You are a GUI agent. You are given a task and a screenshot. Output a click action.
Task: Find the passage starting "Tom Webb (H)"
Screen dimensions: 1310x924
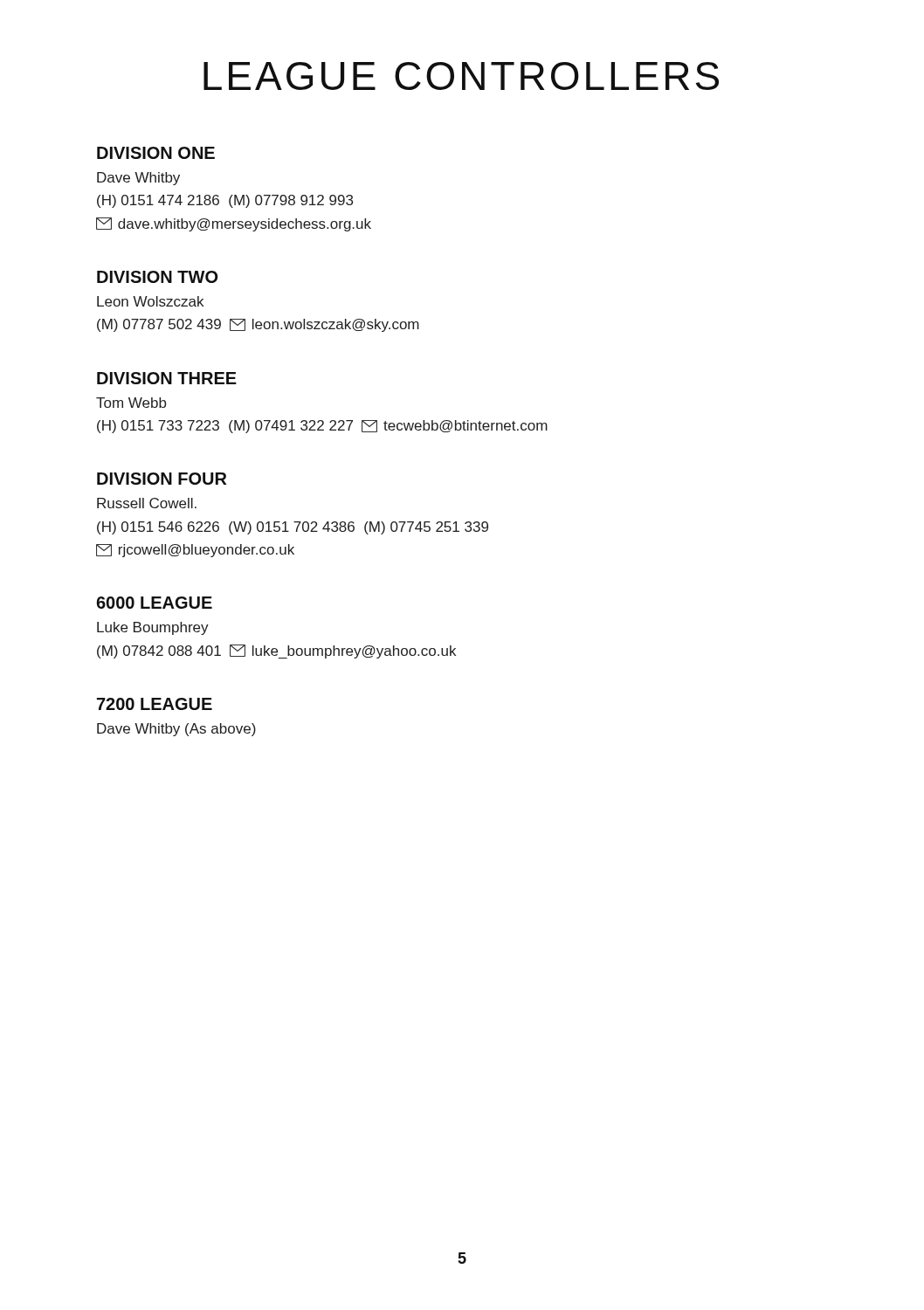[462, 415]
